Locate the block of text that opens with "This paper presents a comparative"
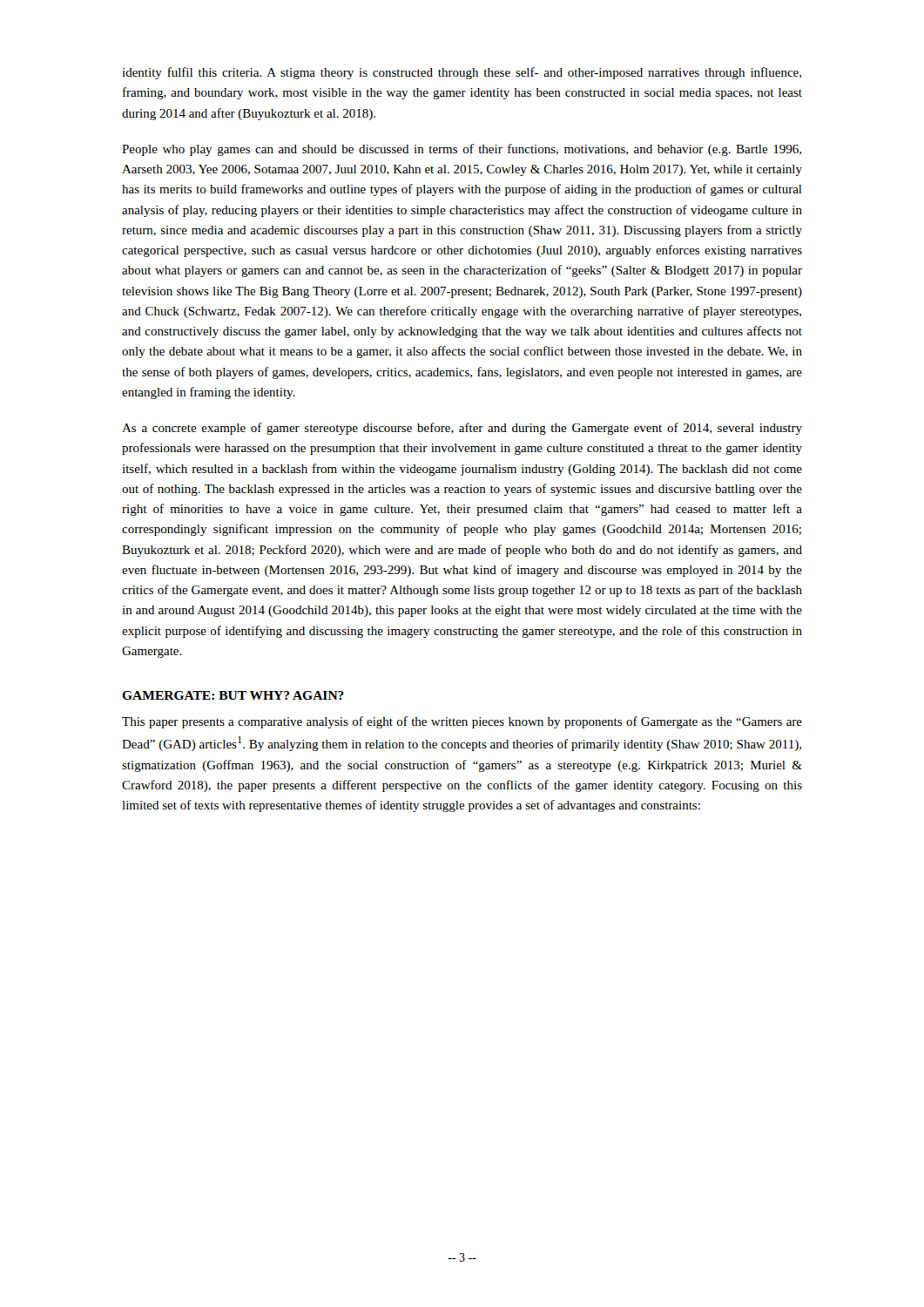The image size is (924, 1307). pyautogui.click(x=462, y=763)
